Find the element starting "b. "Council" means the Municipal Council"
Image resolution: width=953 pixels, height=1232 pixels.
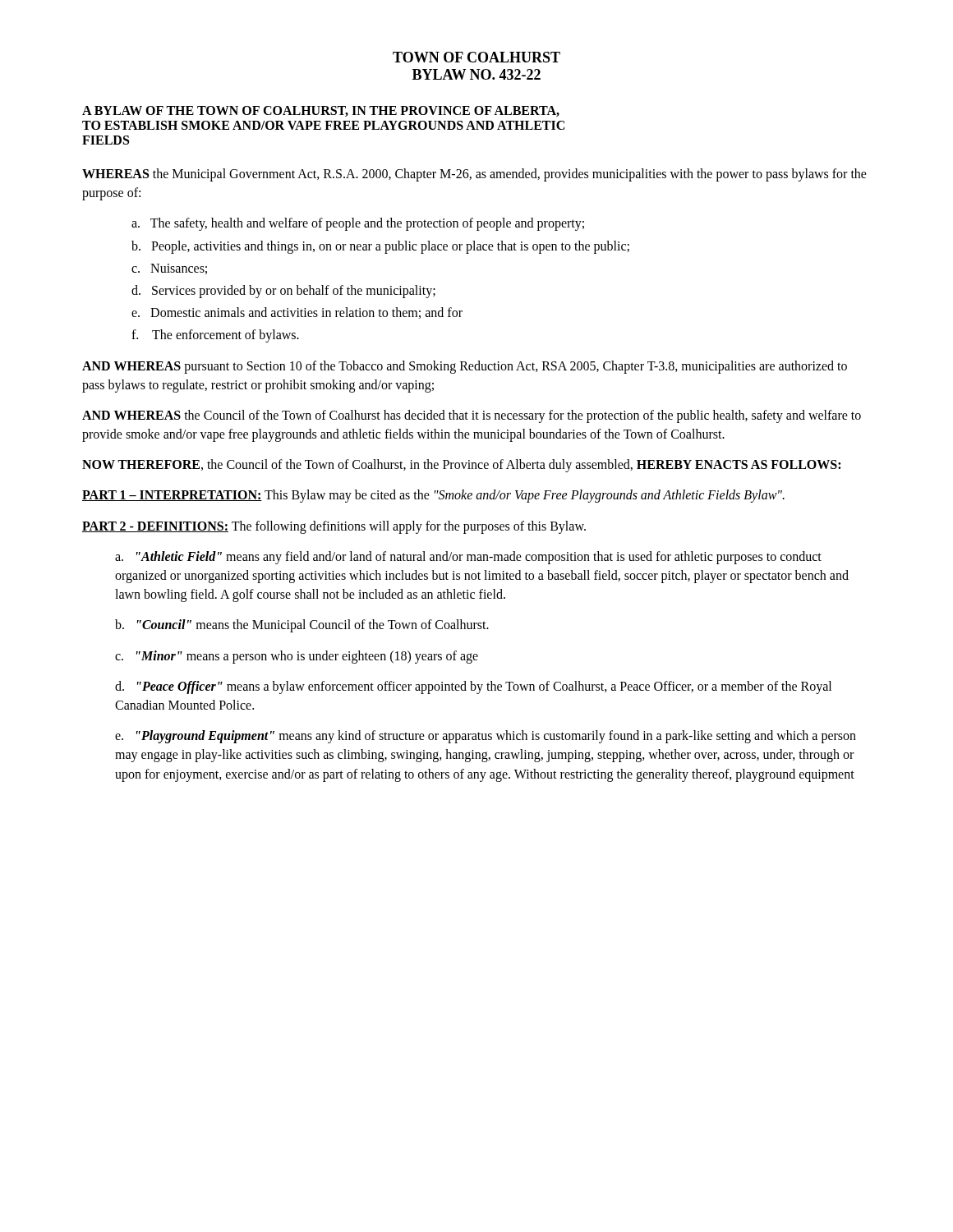[302, 625]
